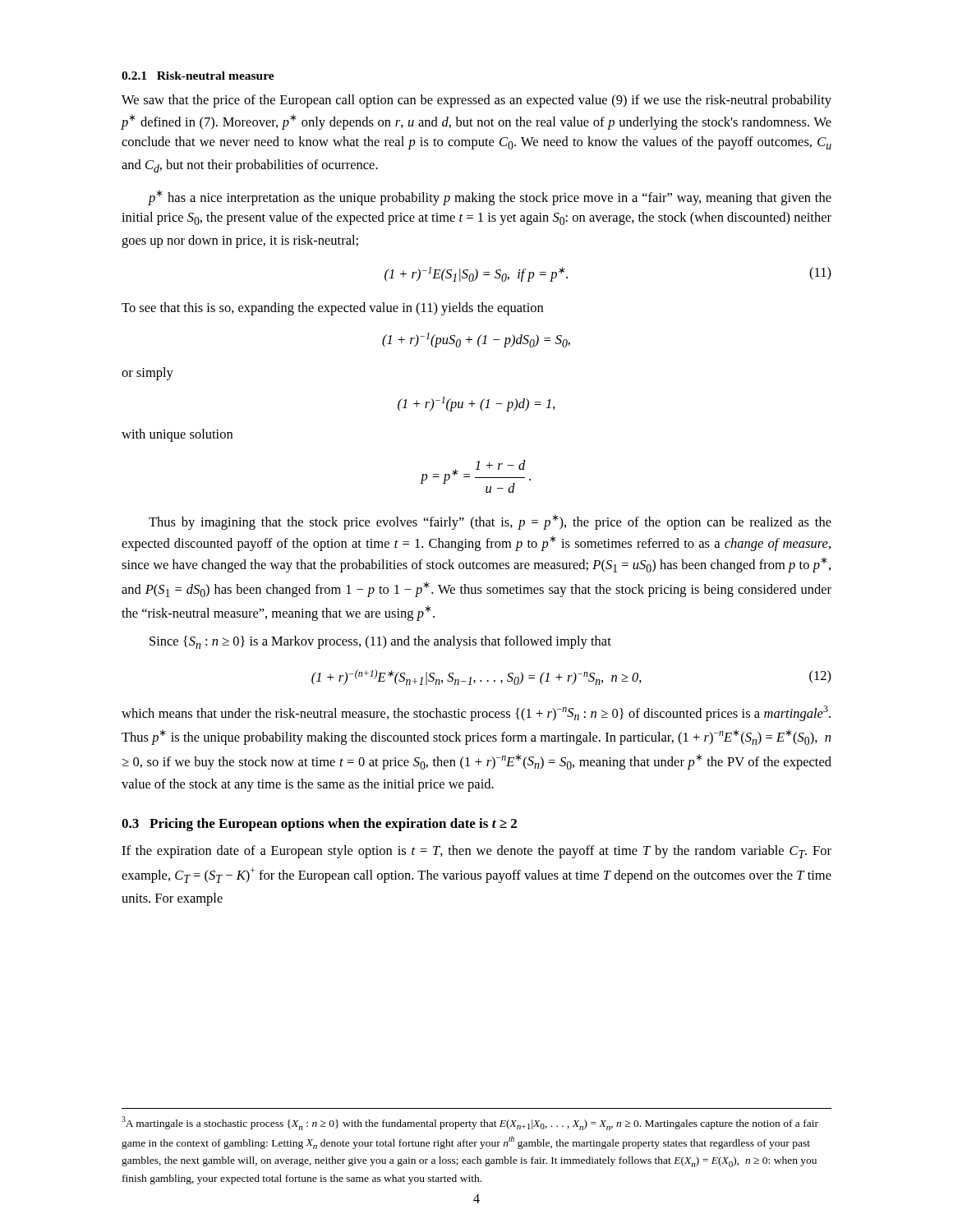Click the passage that begins "To see that"

333,308
